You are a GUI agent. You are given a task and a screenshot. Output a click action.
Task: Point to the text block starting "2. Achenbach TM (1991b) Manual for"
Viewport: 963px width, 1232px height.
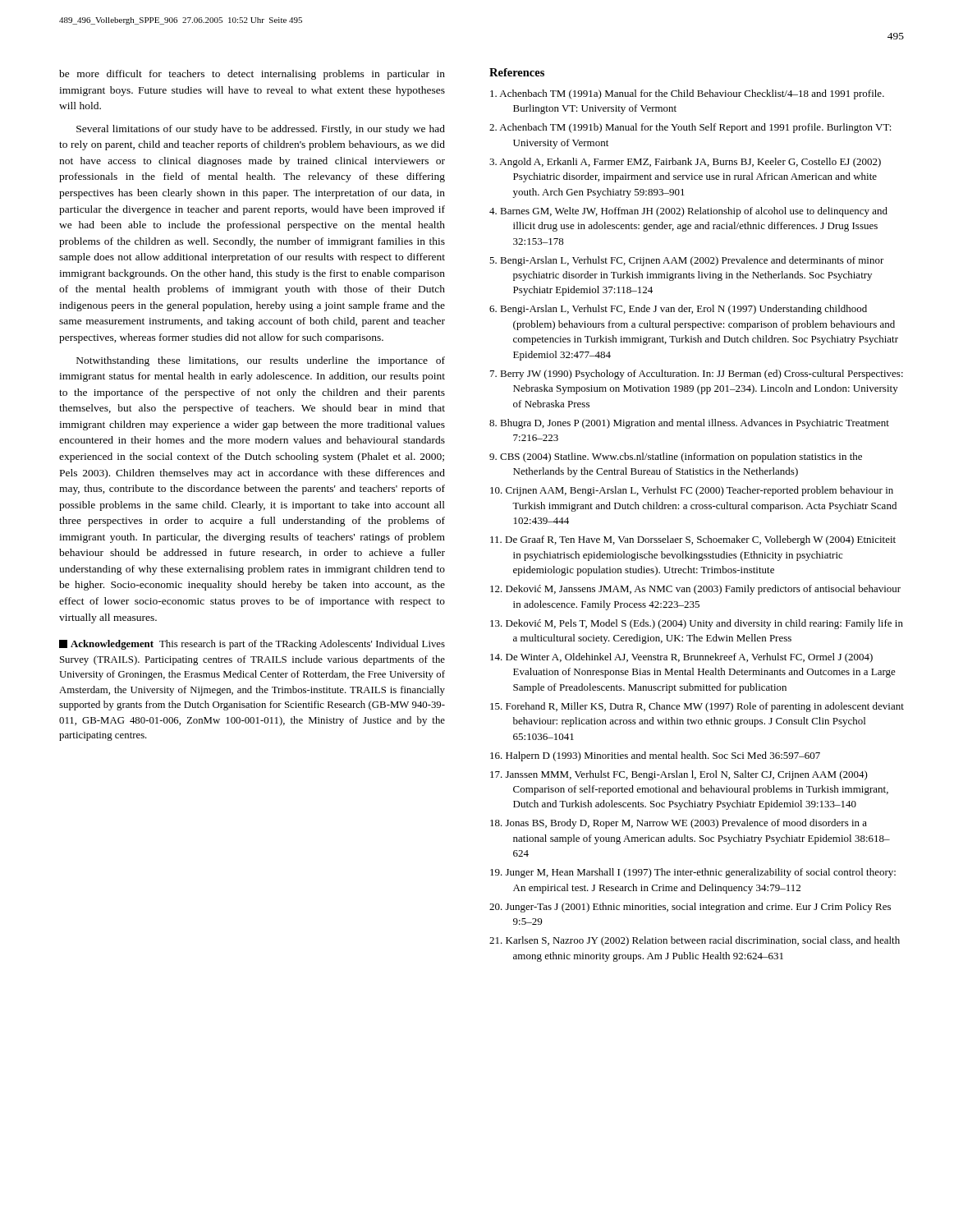click(691, 135)
